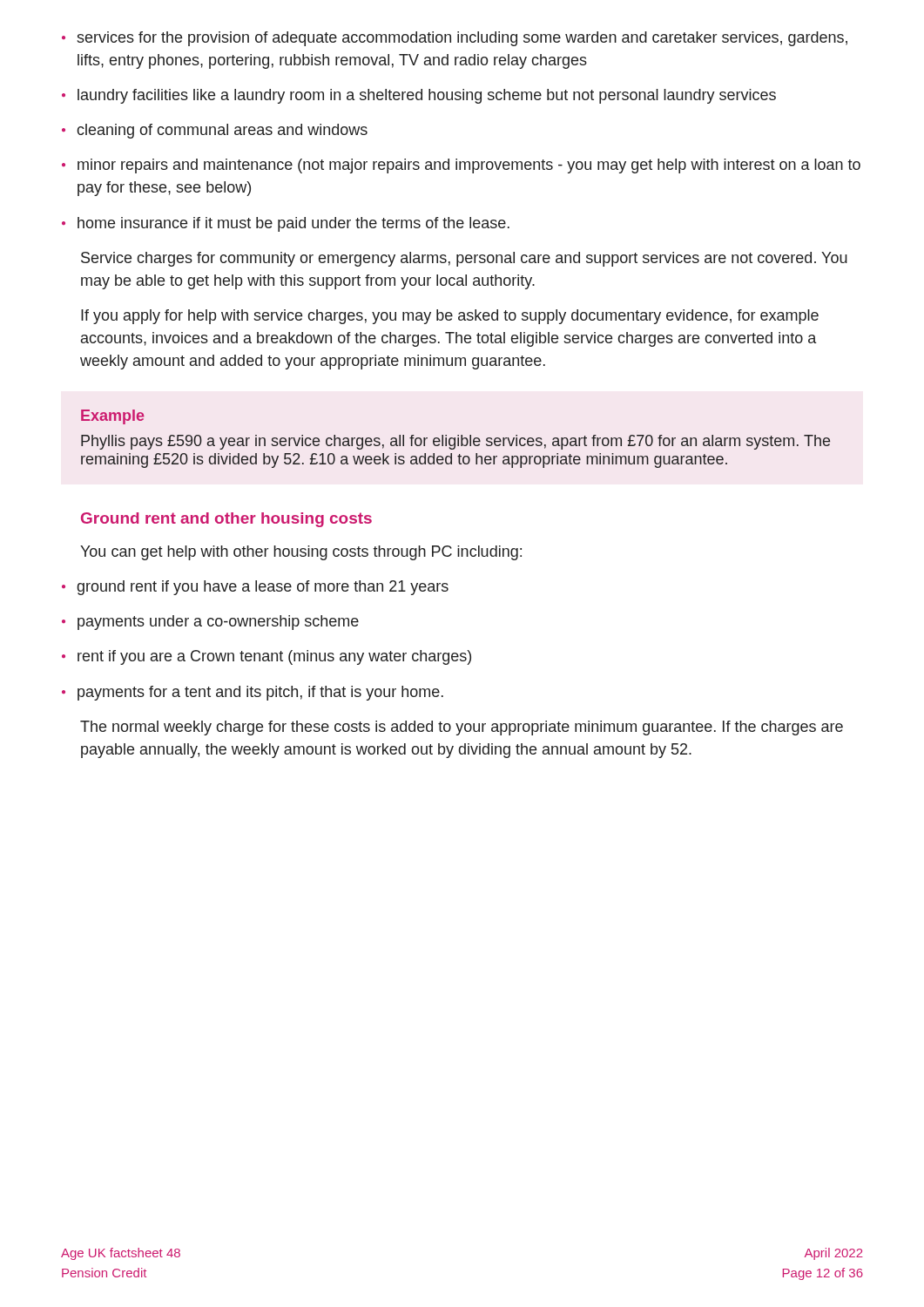Find the list item that says "● home insurance"

462,223
